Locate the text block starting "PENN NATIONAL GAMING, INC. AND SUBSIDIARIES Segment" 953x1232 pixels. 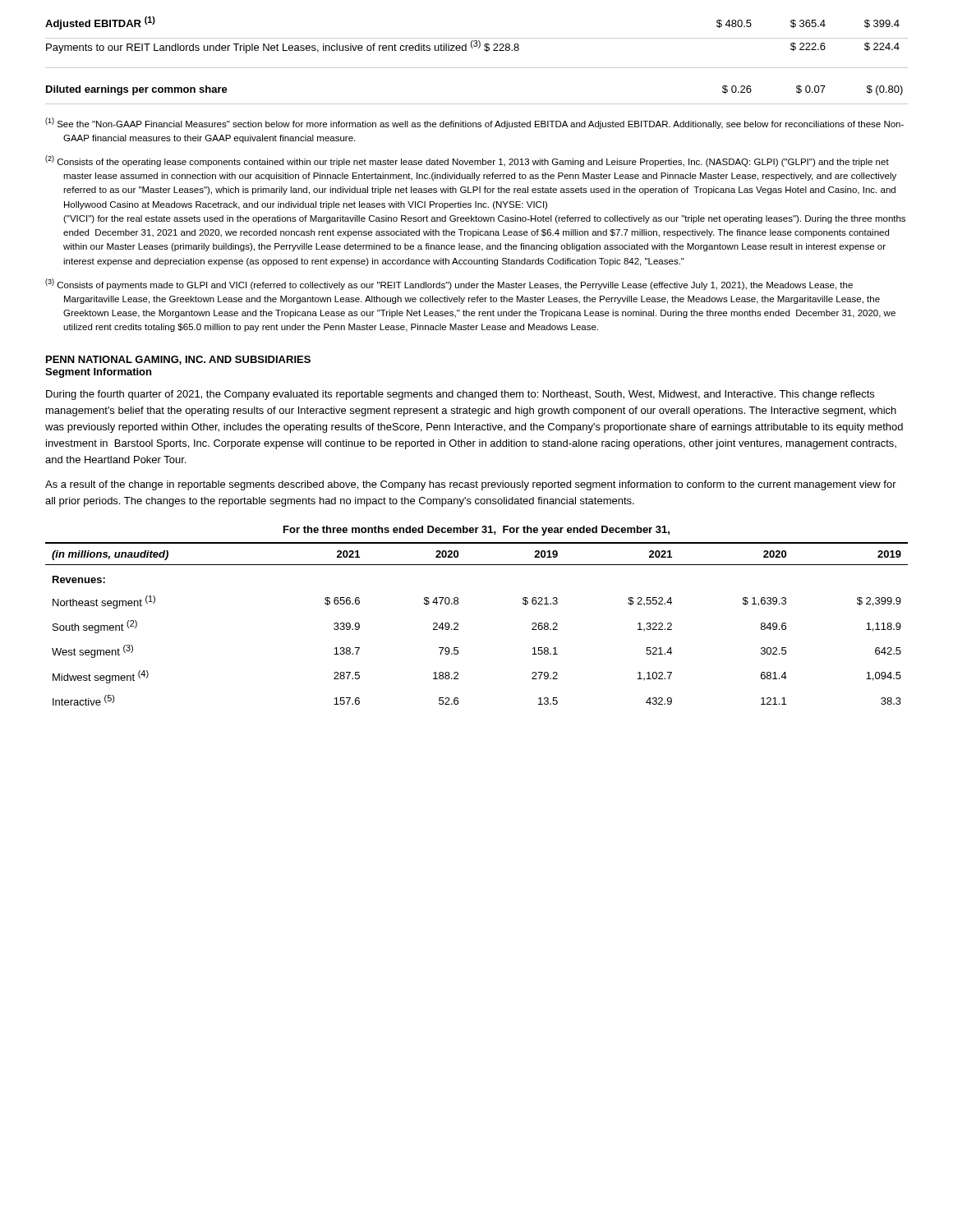coord(178,360)
